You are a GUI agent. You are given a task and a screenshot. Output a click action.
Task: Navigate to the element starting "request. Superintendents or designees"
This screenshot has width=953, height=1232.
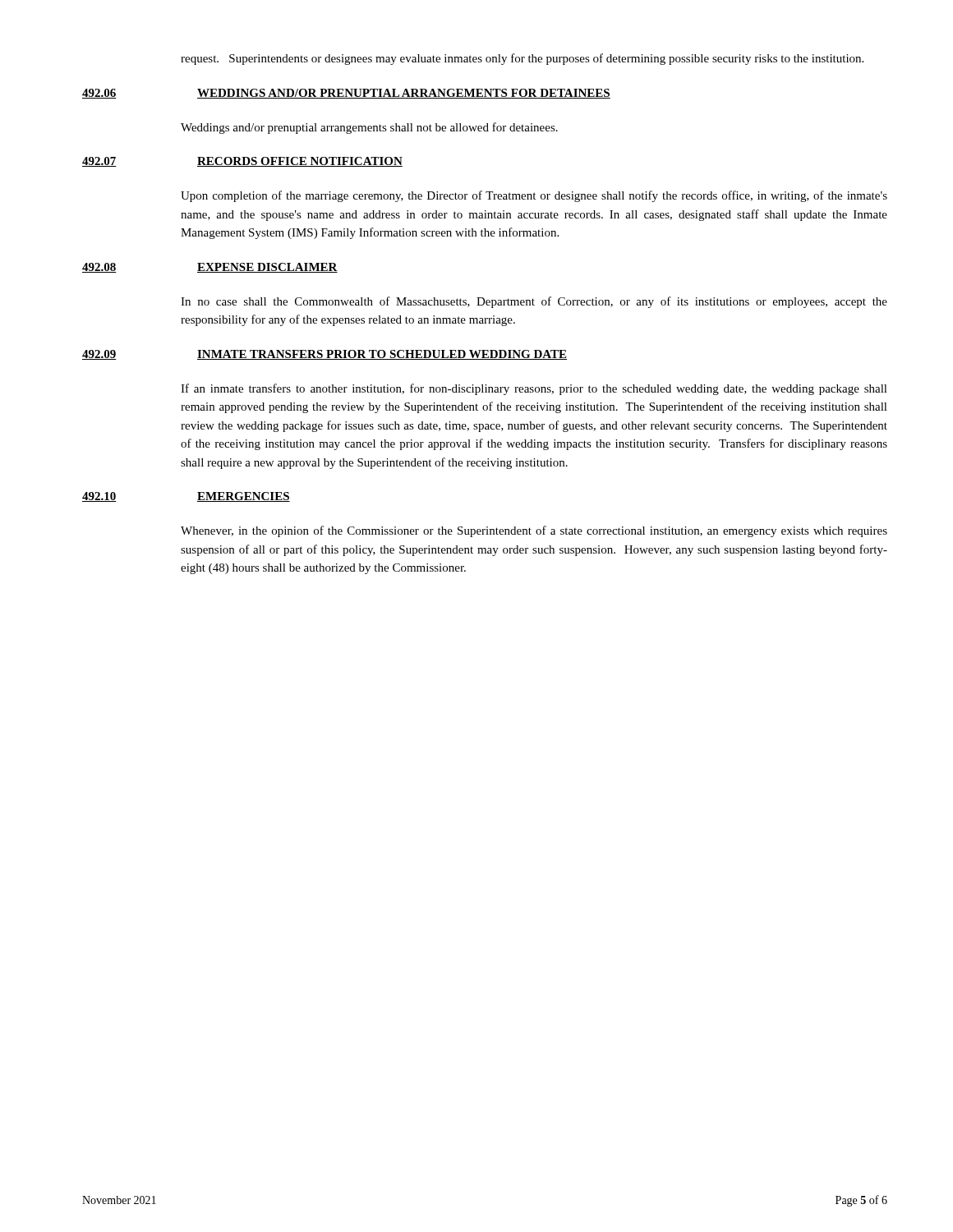(x=523, y=58)
